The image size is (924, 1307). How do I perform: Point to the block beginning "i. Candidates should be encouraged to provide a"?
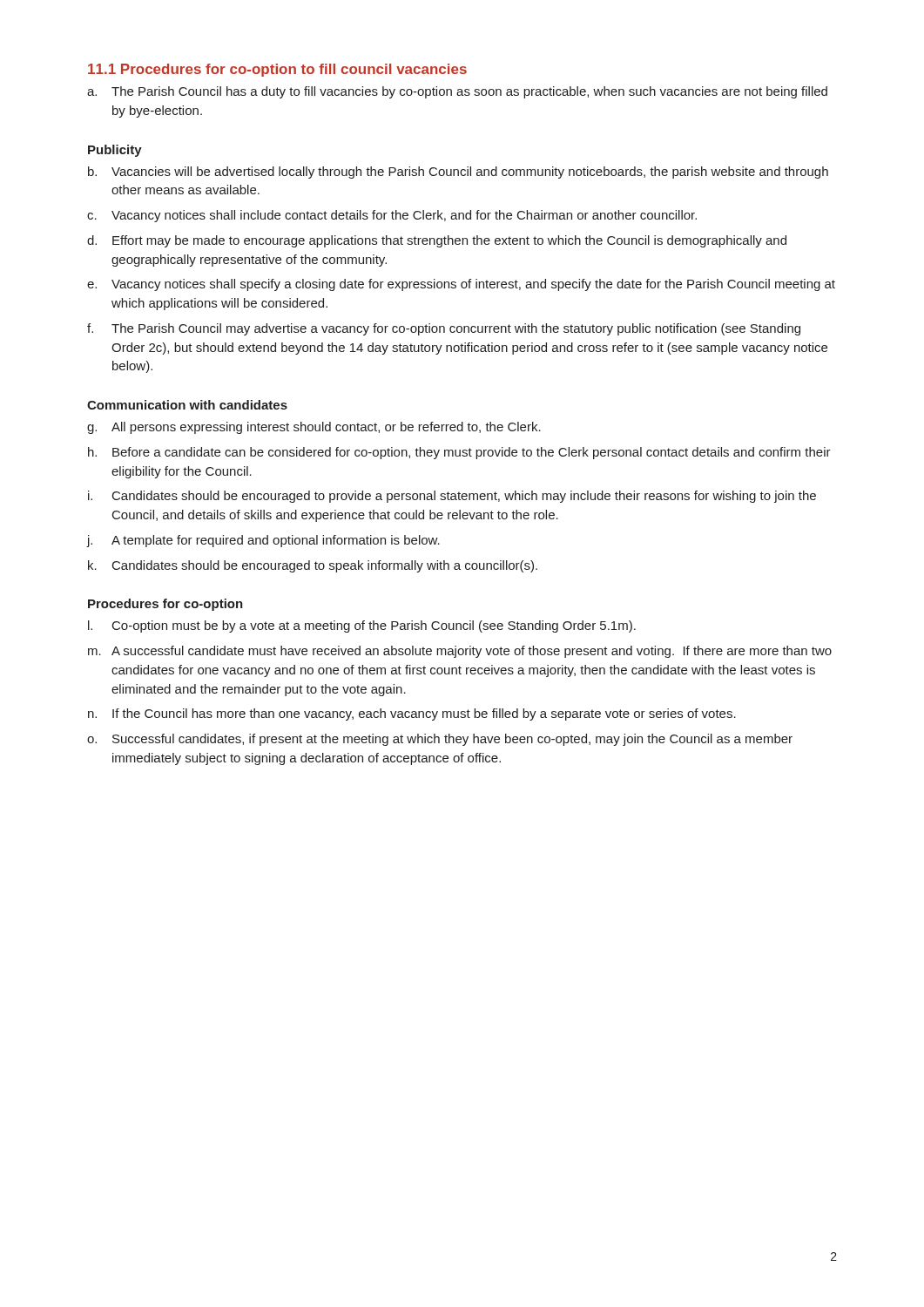462,505
